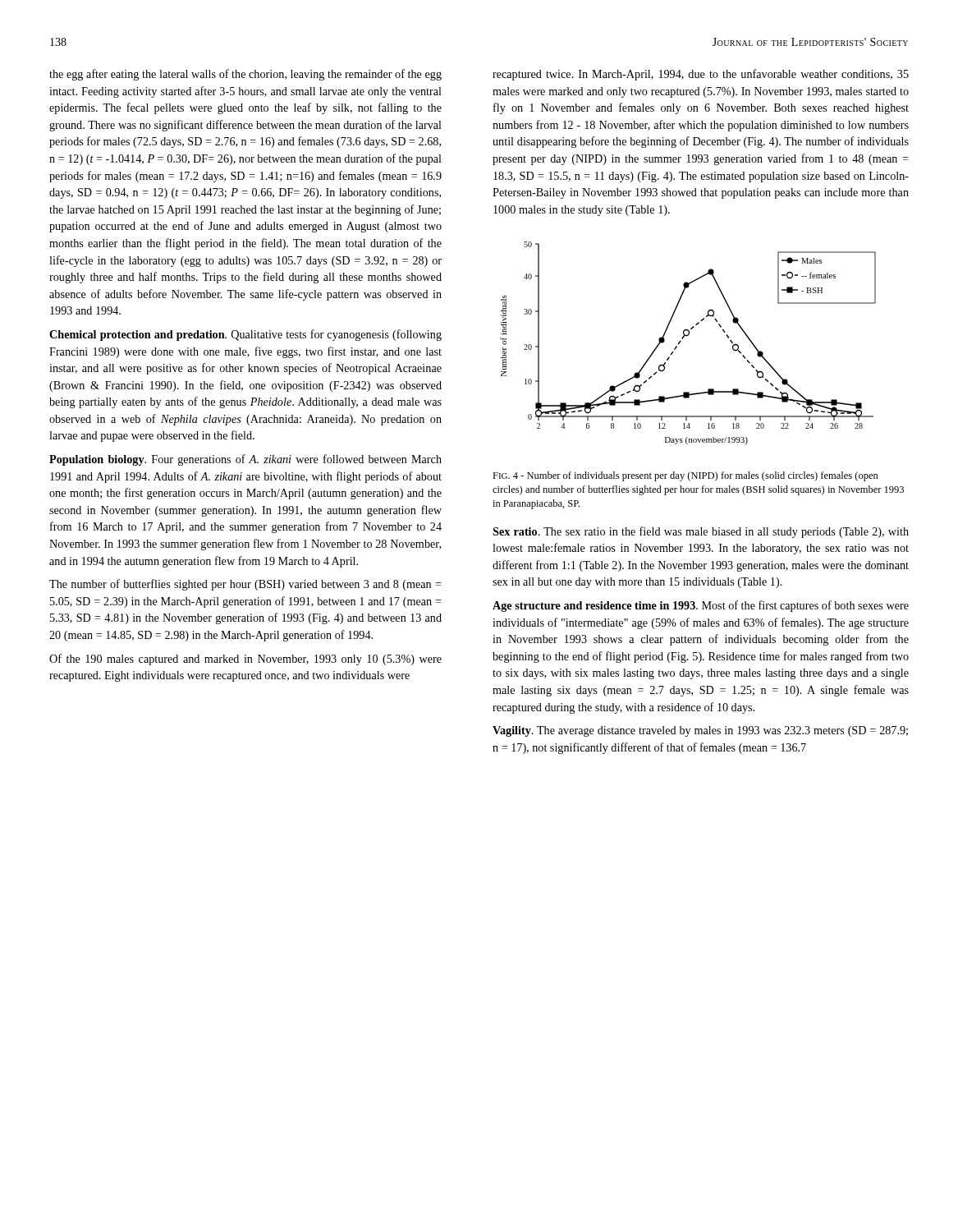
Task: Point to the region starting "the egg after eating the lateral walls of"
Action: [x=245, y=193]
